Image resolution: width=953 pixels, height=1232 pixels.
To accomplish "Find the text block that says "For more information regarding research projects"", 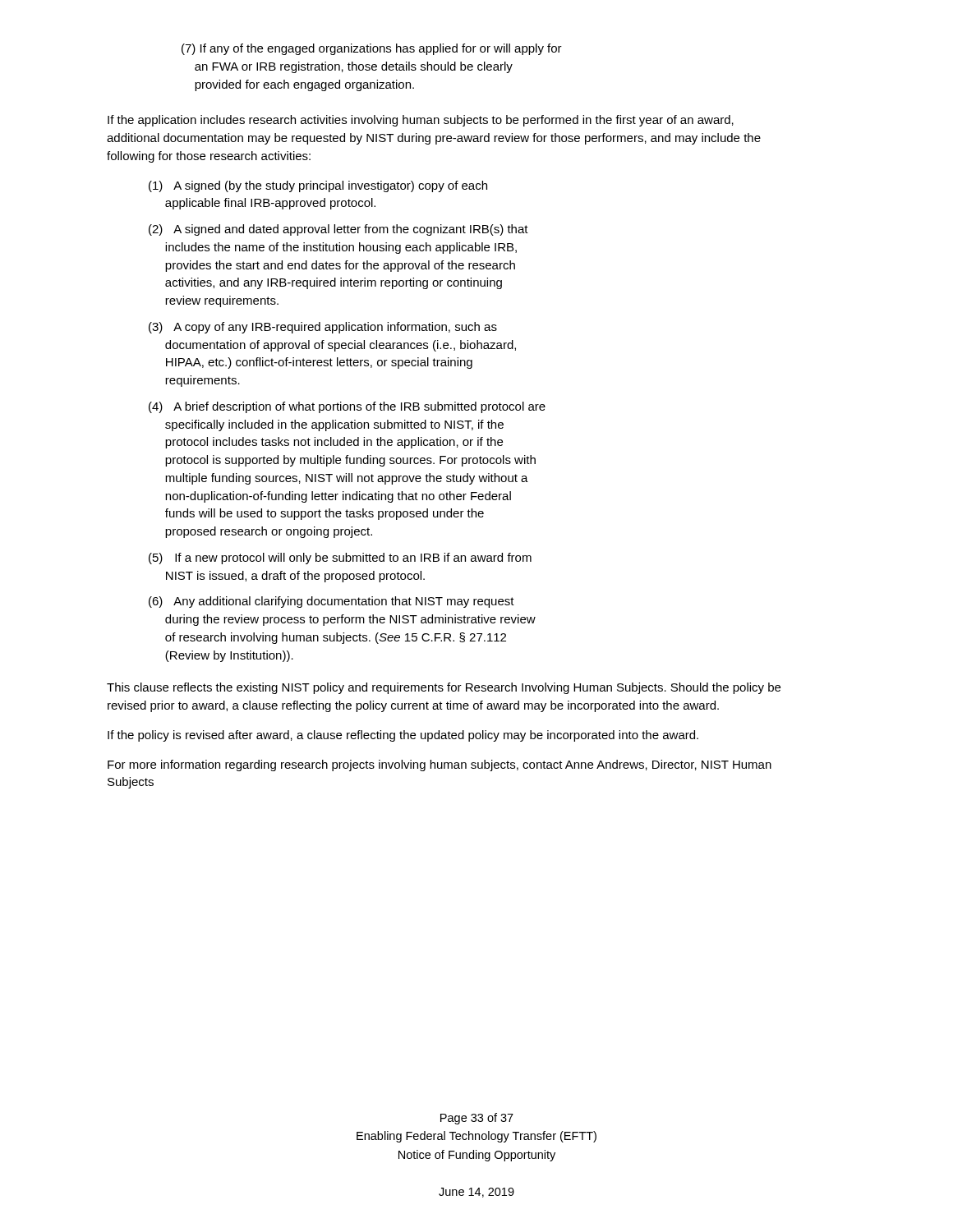I will 439,773.
